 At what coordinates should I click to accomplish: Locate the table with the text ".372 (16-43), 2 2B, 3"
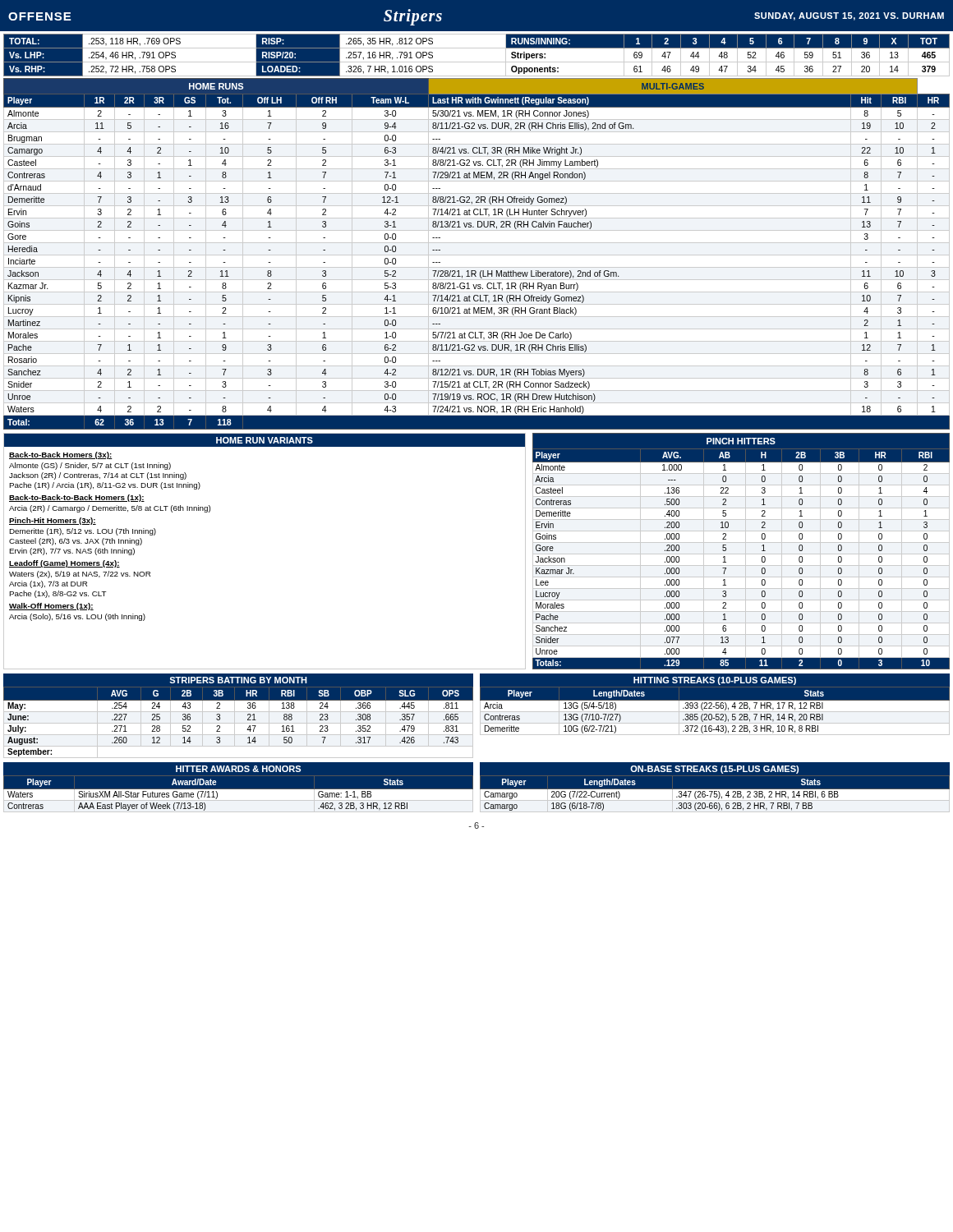715,716
